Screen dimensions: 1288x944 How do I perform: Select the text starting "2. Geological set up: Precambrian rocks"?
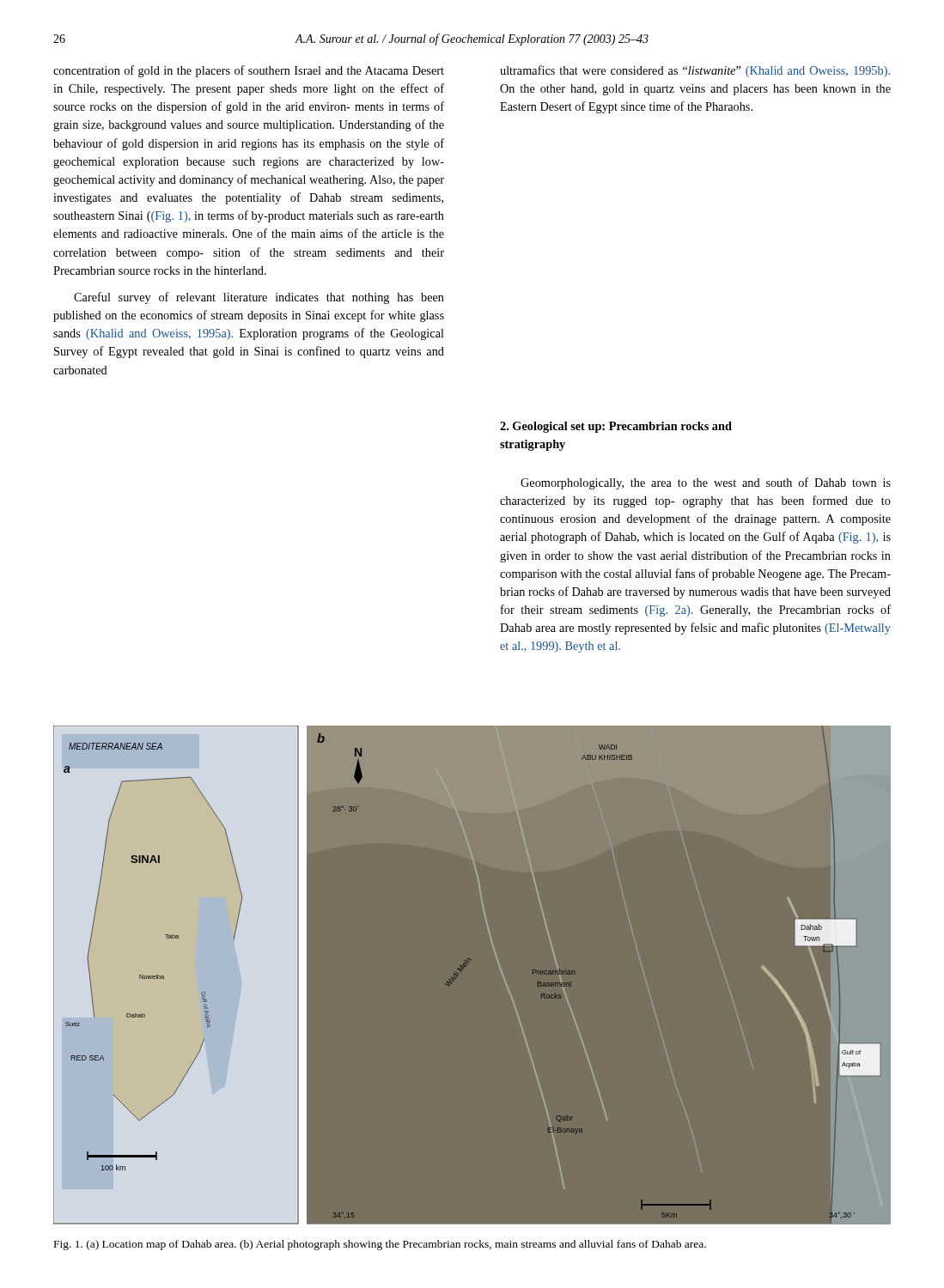click(x=616, y=435)
